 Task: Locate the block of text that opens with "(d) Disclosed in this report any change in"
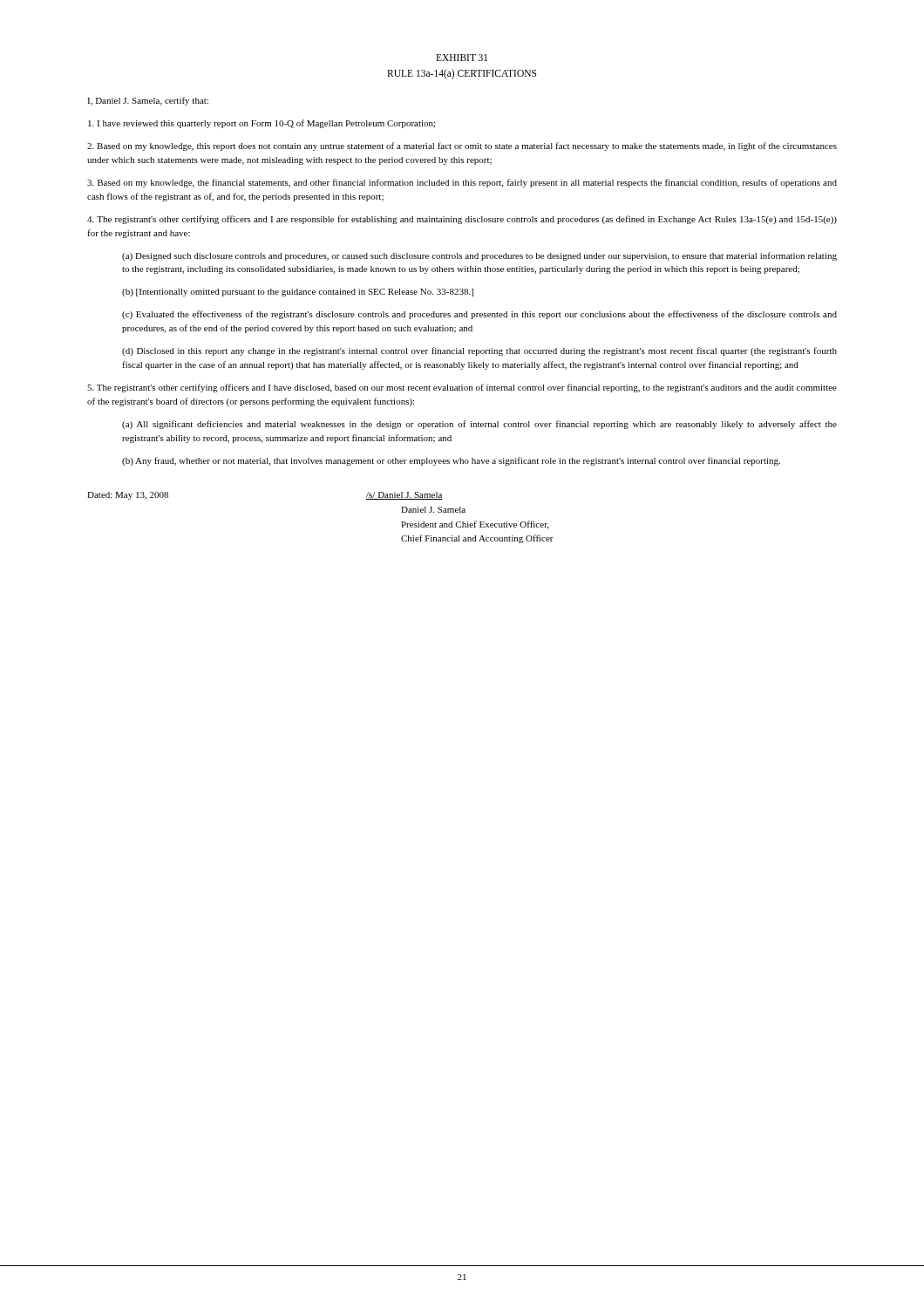[x=479, y=358]
